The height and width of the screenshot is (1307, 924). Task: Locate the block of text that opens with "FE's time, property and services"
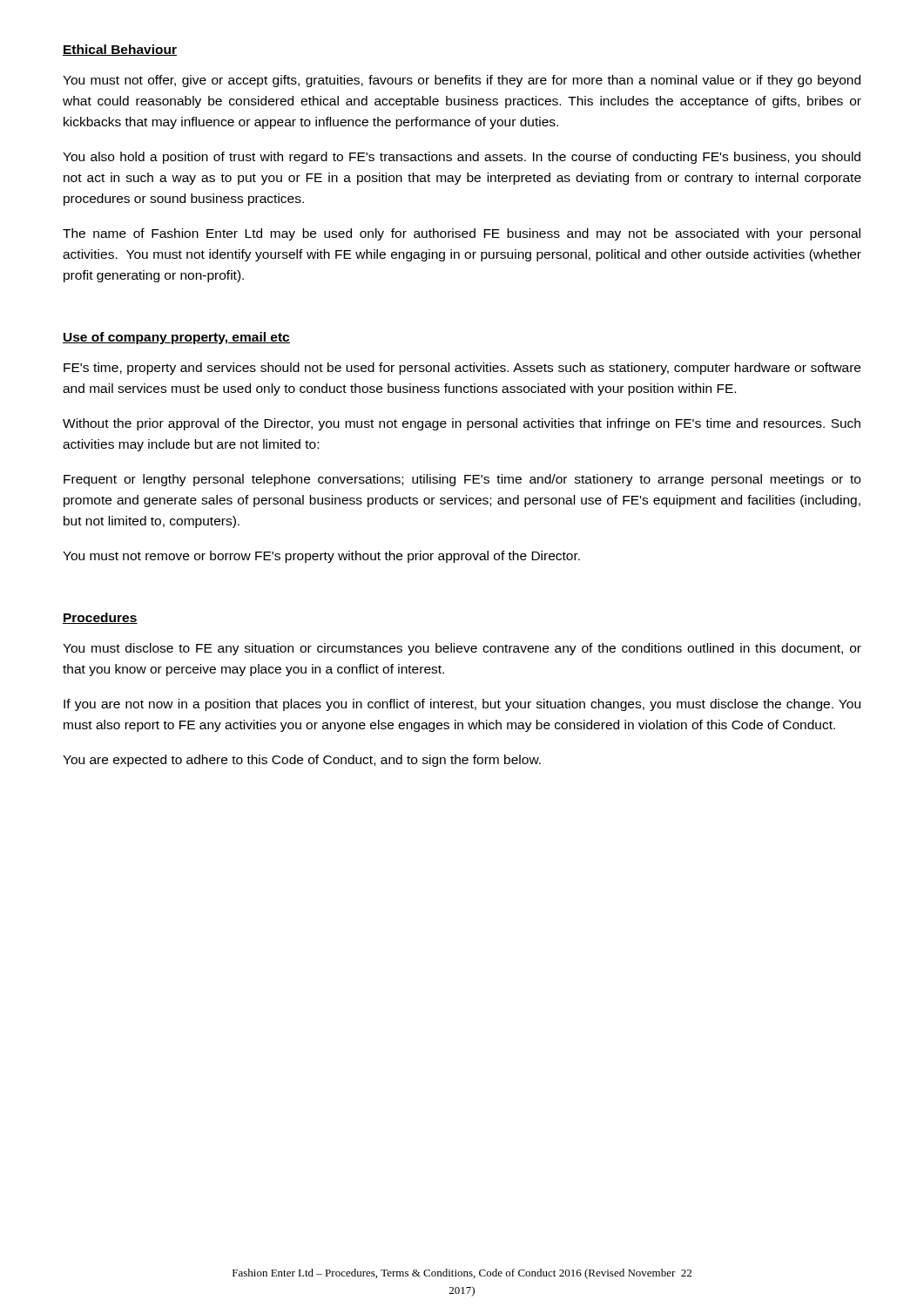(x=462, y=378)
